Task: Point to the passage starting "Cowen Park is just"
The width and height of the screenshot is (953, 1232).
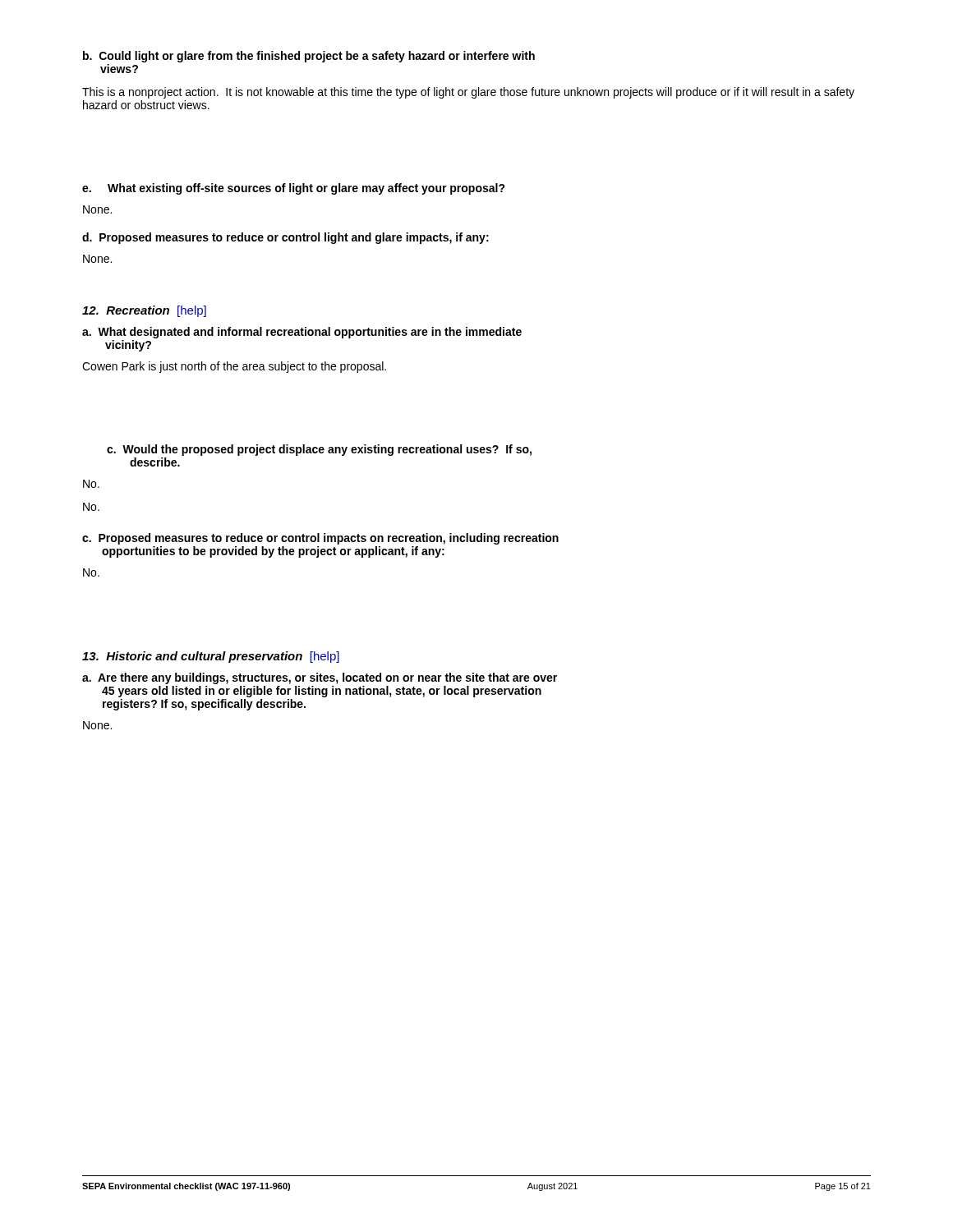Action: (x=235, y=366)
